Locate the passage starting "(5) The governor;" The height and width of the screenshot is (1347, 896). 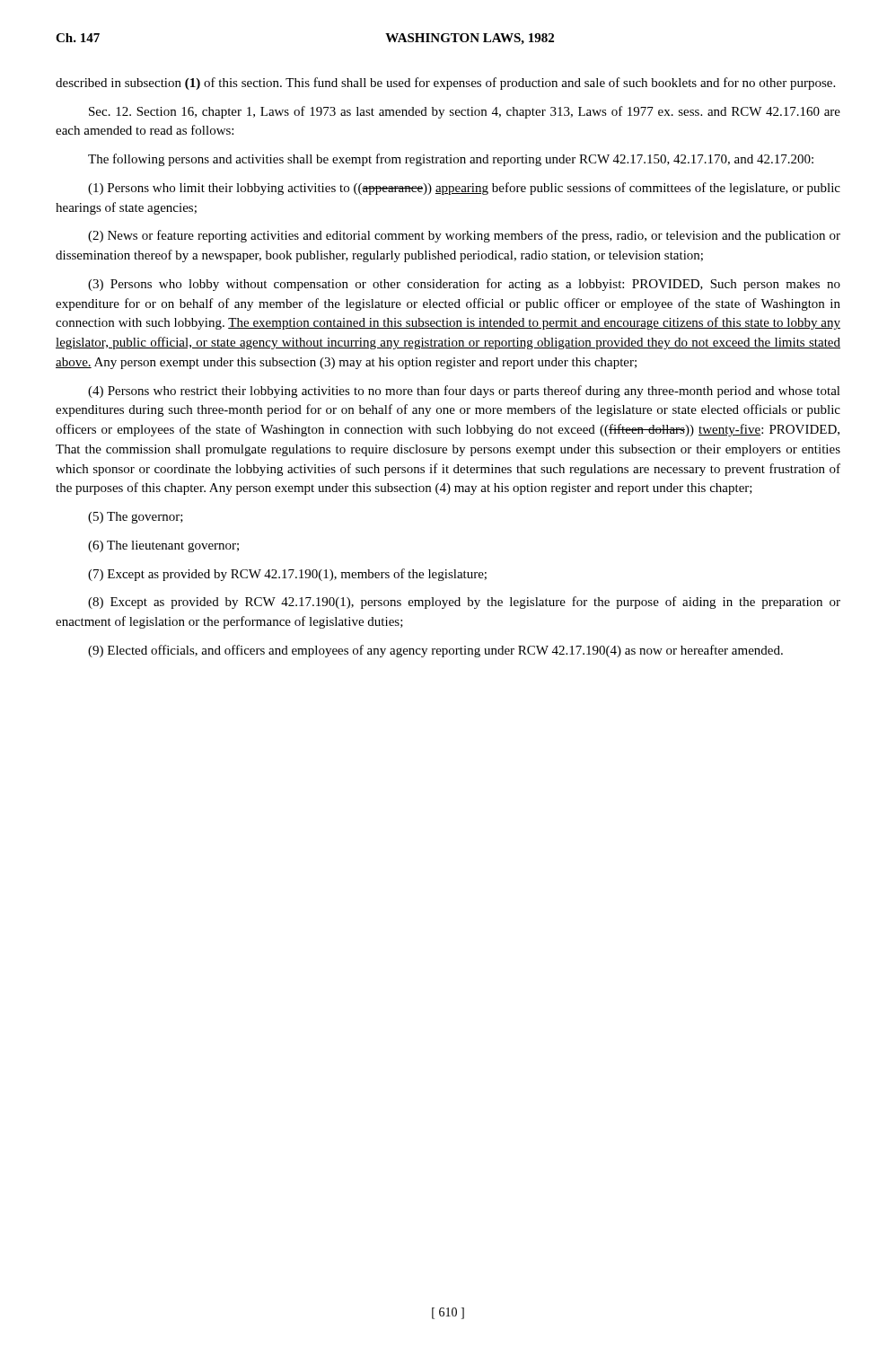[x=136, y=516]
